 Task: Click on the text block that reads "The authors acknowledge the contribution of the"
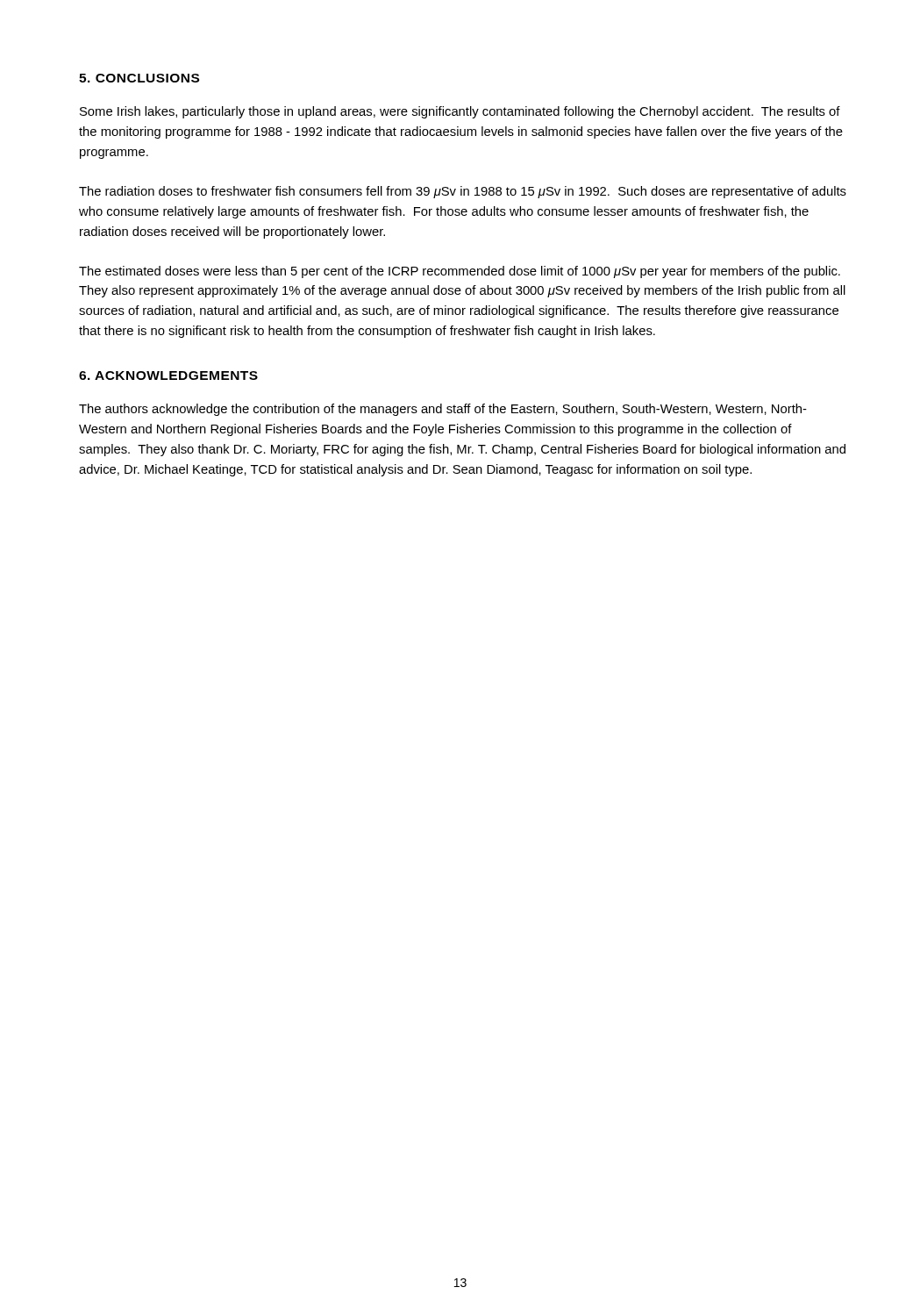463,439
